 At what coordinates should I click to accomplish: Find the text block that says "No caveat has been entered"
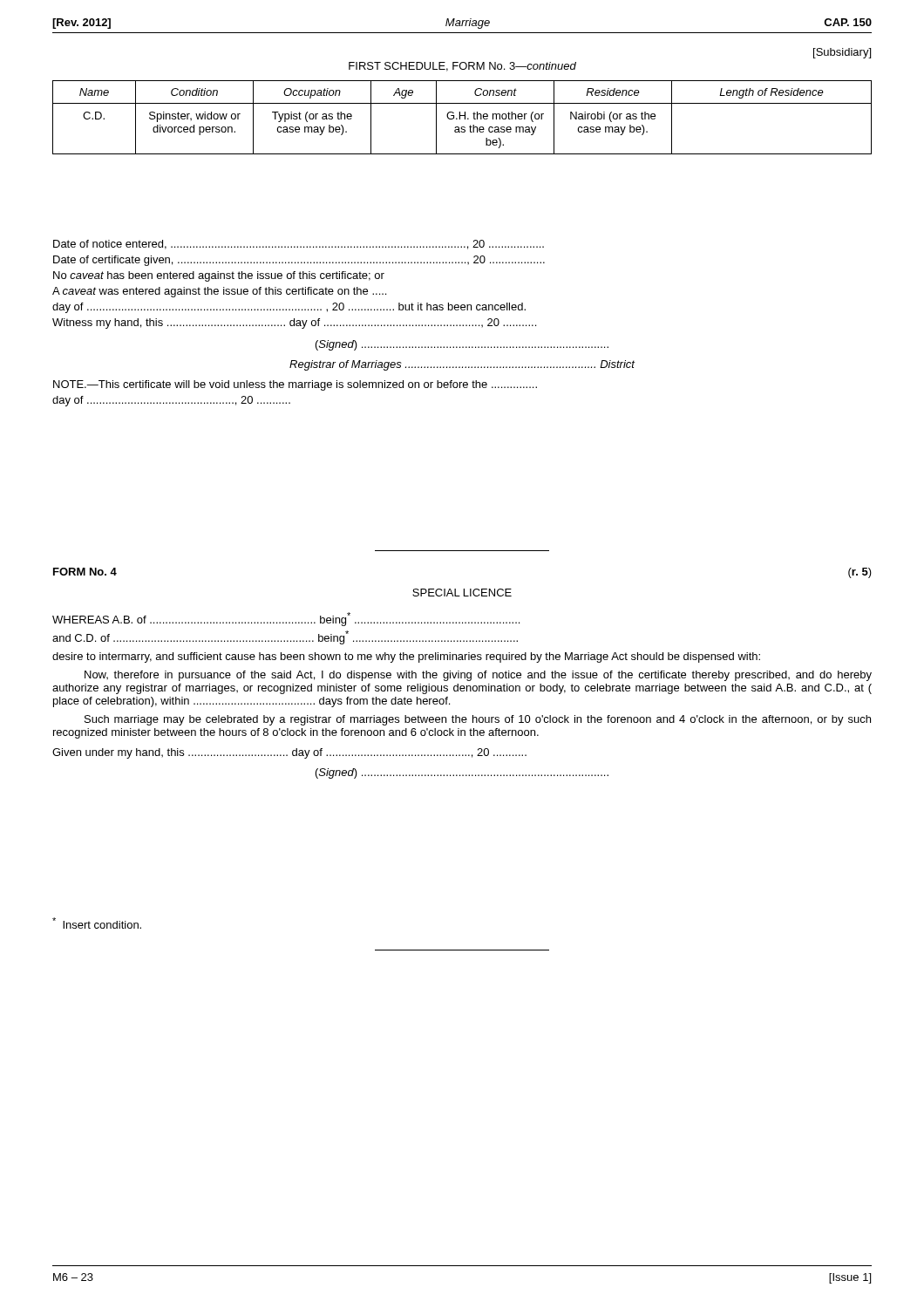click(x=218, y=275)
